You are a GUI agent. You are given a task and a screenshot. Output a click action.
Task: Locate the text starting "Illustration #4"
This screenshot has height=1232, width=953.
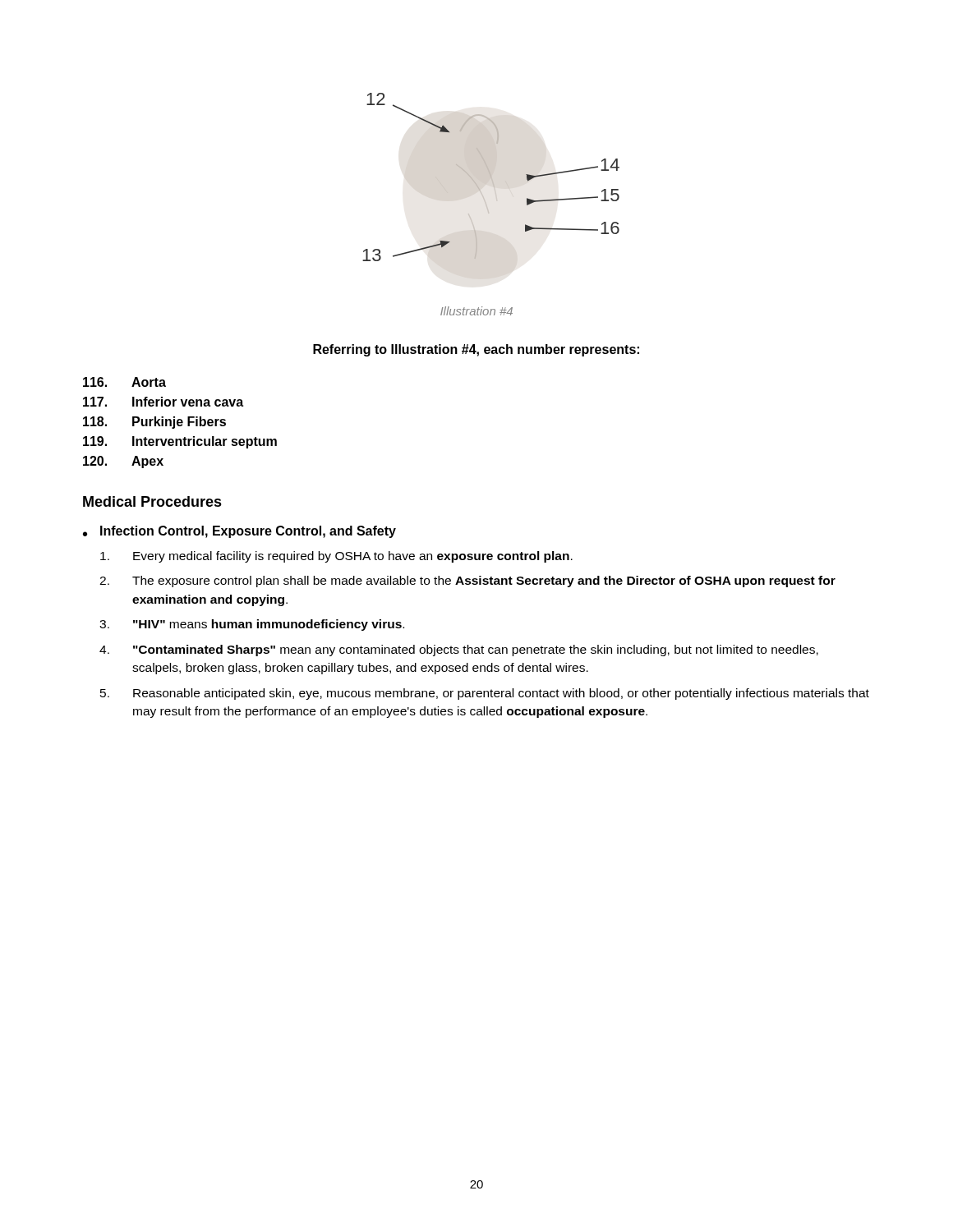pos(476,311)
